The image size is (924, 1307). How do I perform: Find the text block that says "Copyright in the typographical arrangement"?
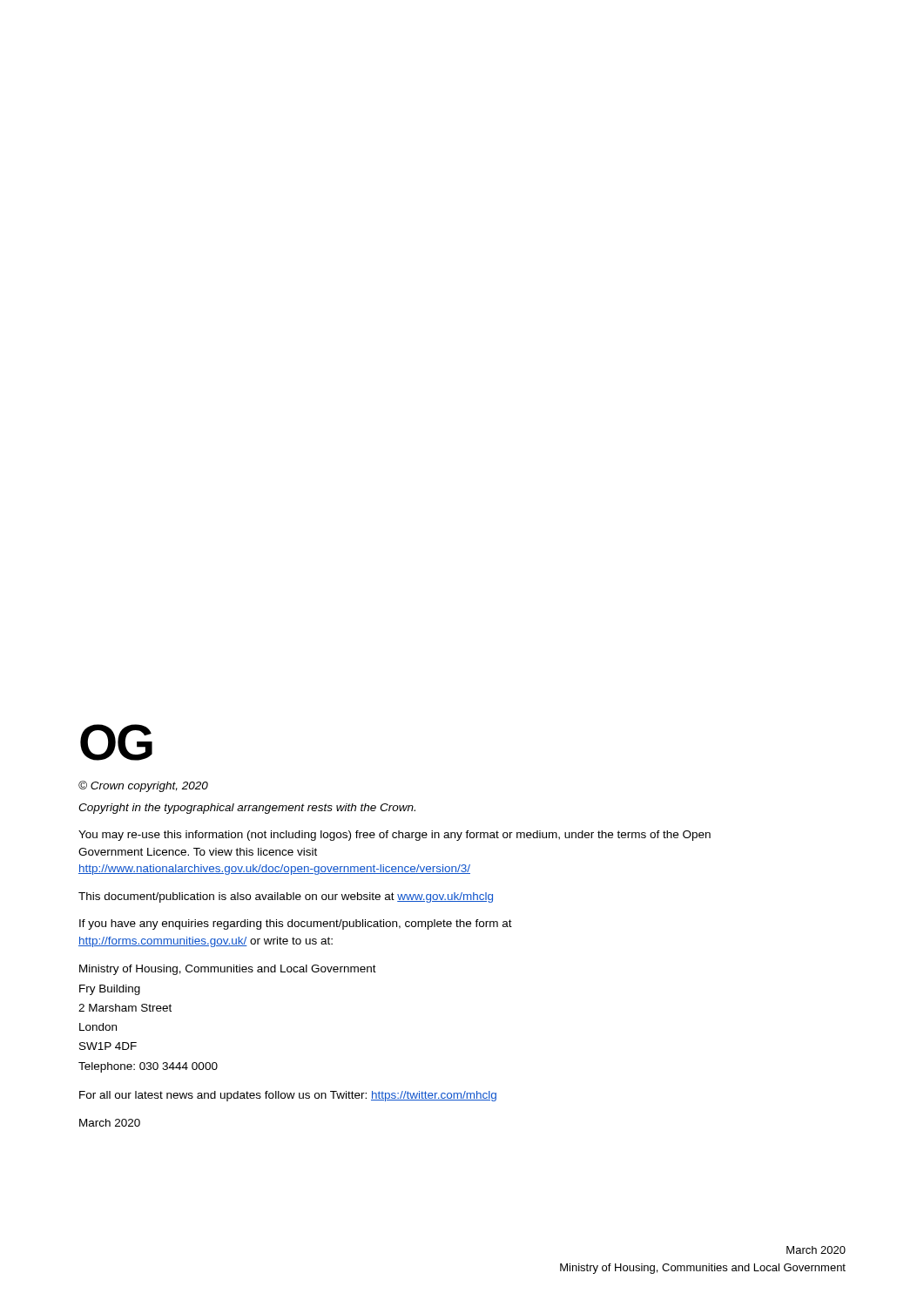tap(248, 807)
